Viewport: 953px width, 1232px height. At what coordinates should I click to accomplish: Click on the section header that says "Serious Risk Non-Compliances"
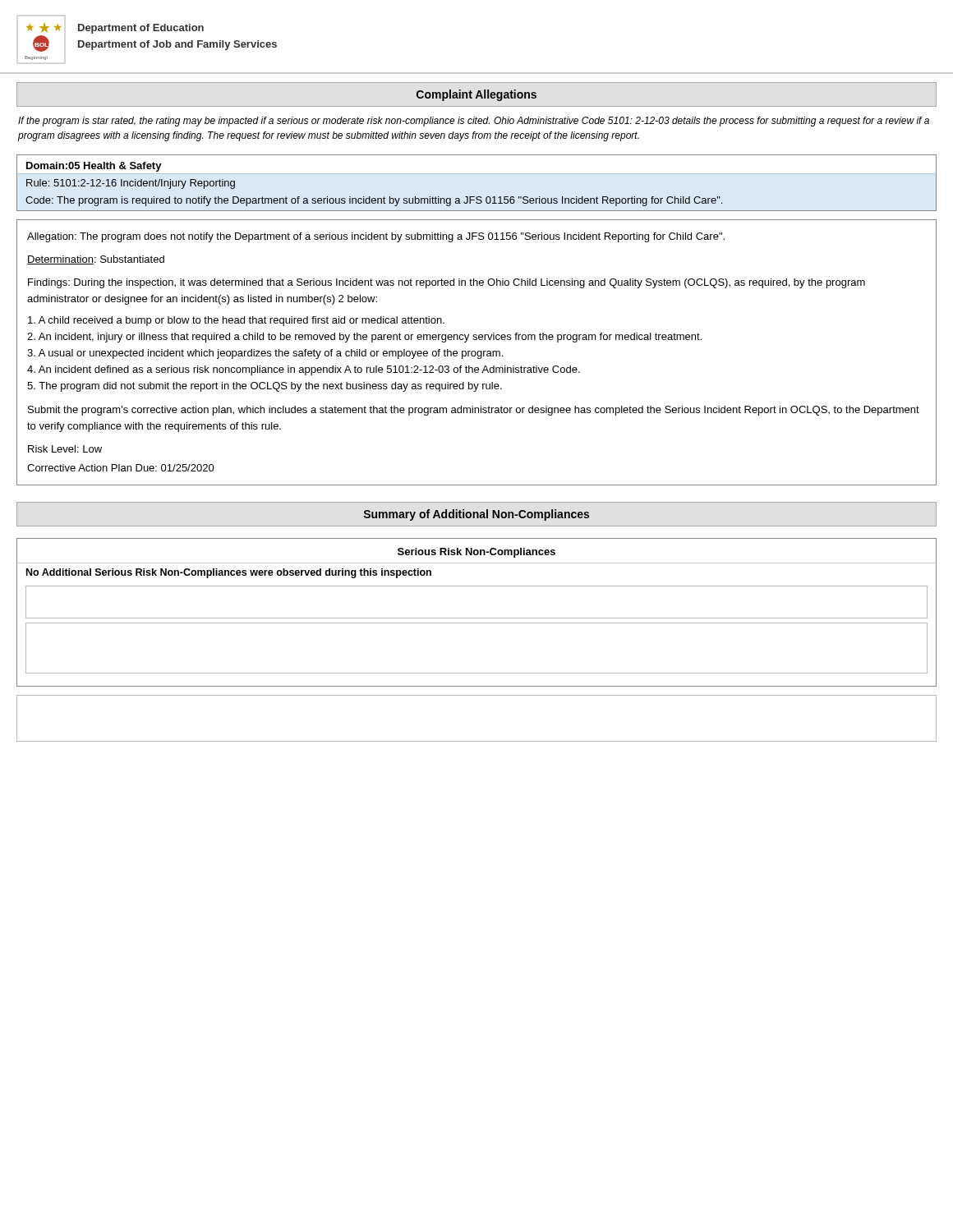click(x=476, y=551)
